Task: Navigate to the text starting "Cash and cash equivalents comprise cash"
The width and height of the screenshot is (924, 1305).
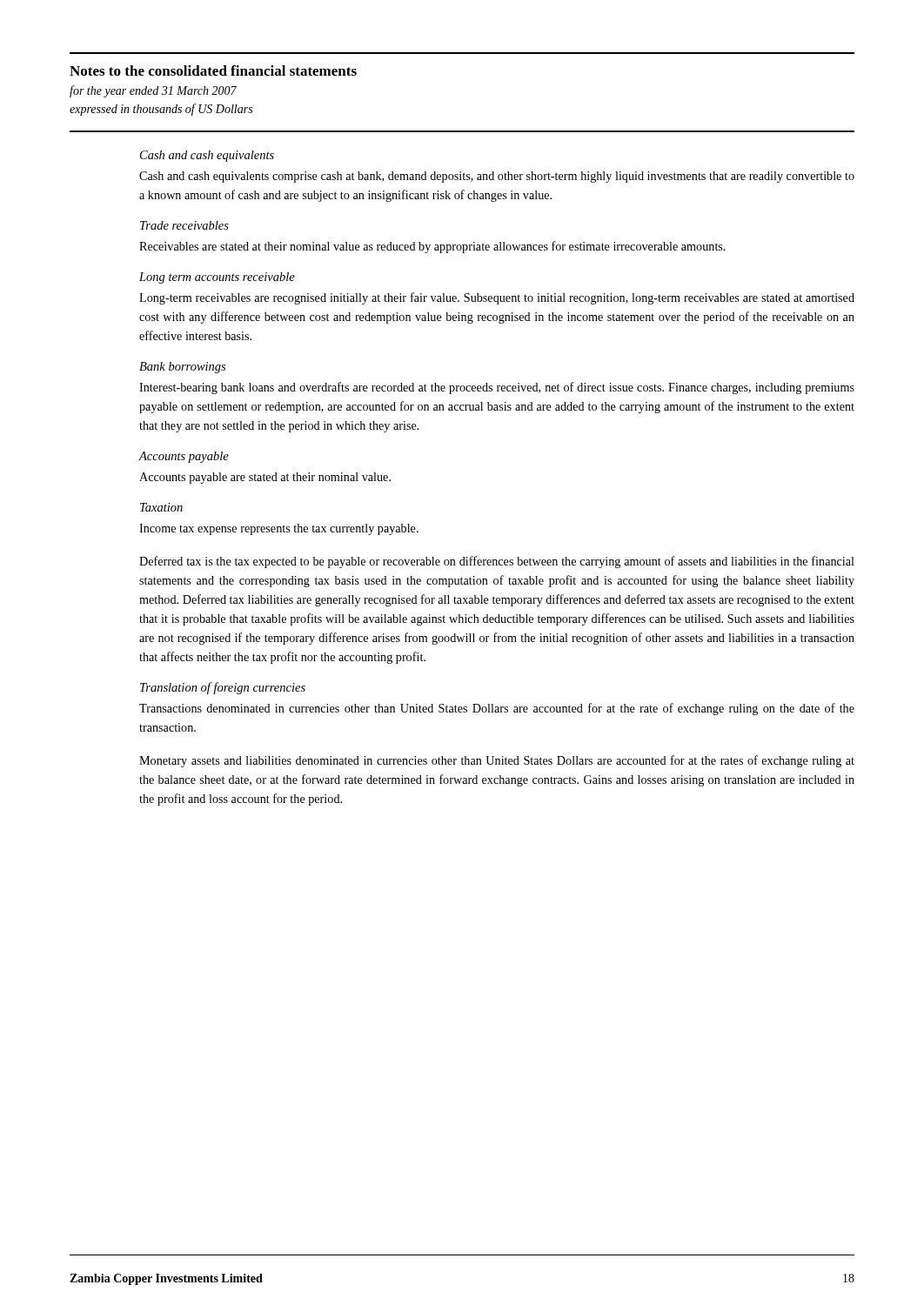Action: coord(497,185)
